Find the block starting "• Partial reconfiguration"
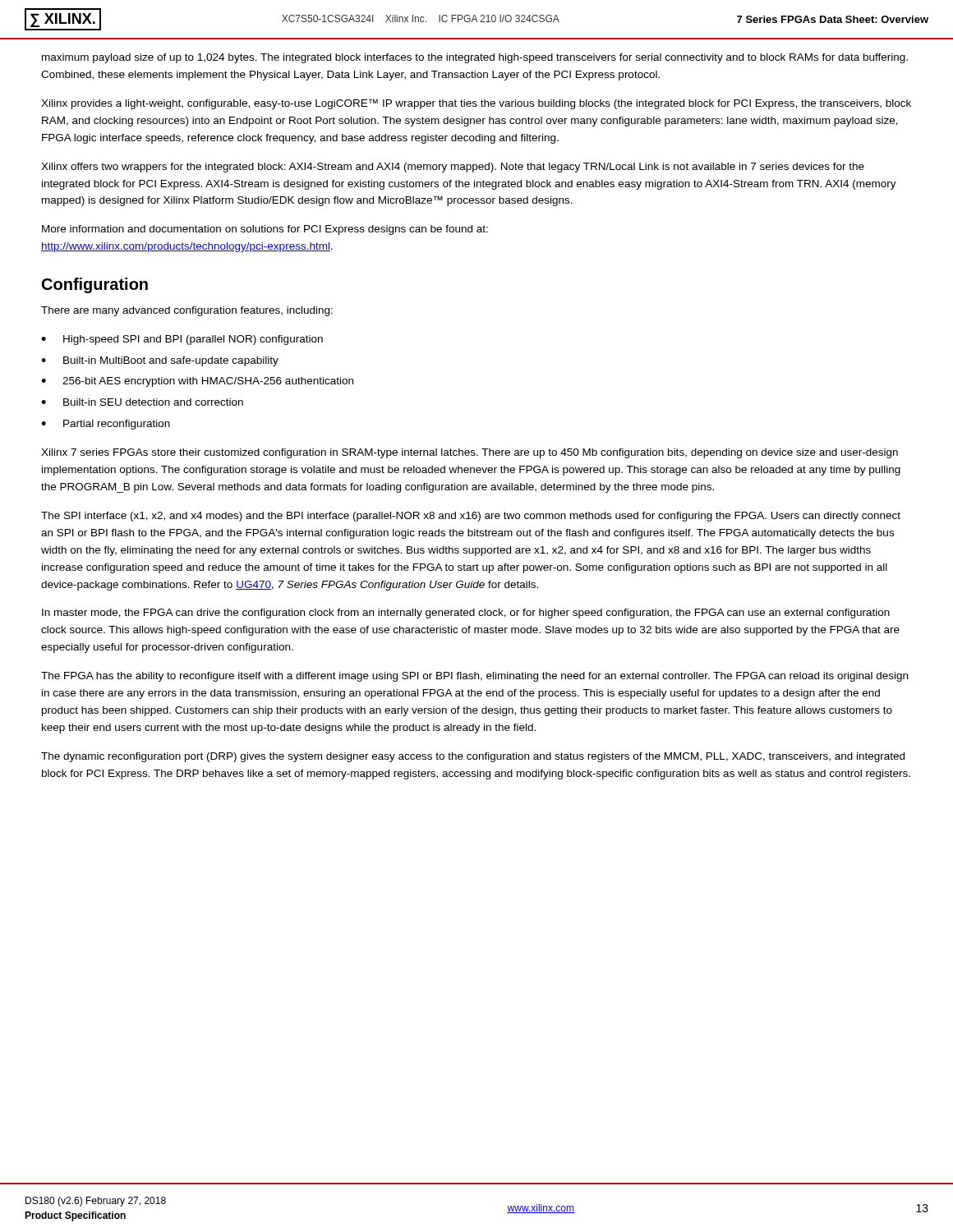The image size is (953, 1232). (106, 424)
